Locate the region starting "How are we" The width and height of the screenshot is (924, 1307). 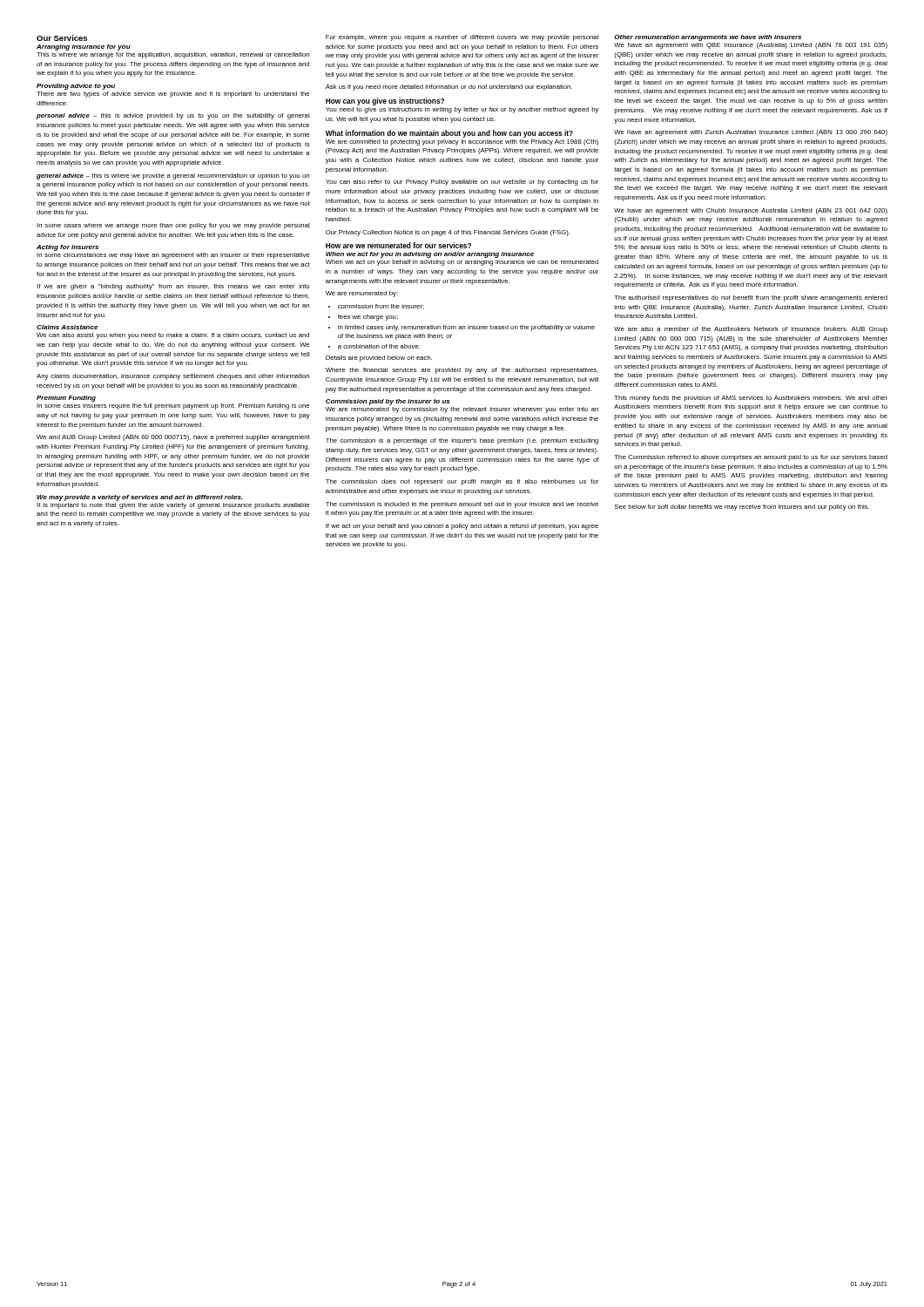[x=399, y=246]
